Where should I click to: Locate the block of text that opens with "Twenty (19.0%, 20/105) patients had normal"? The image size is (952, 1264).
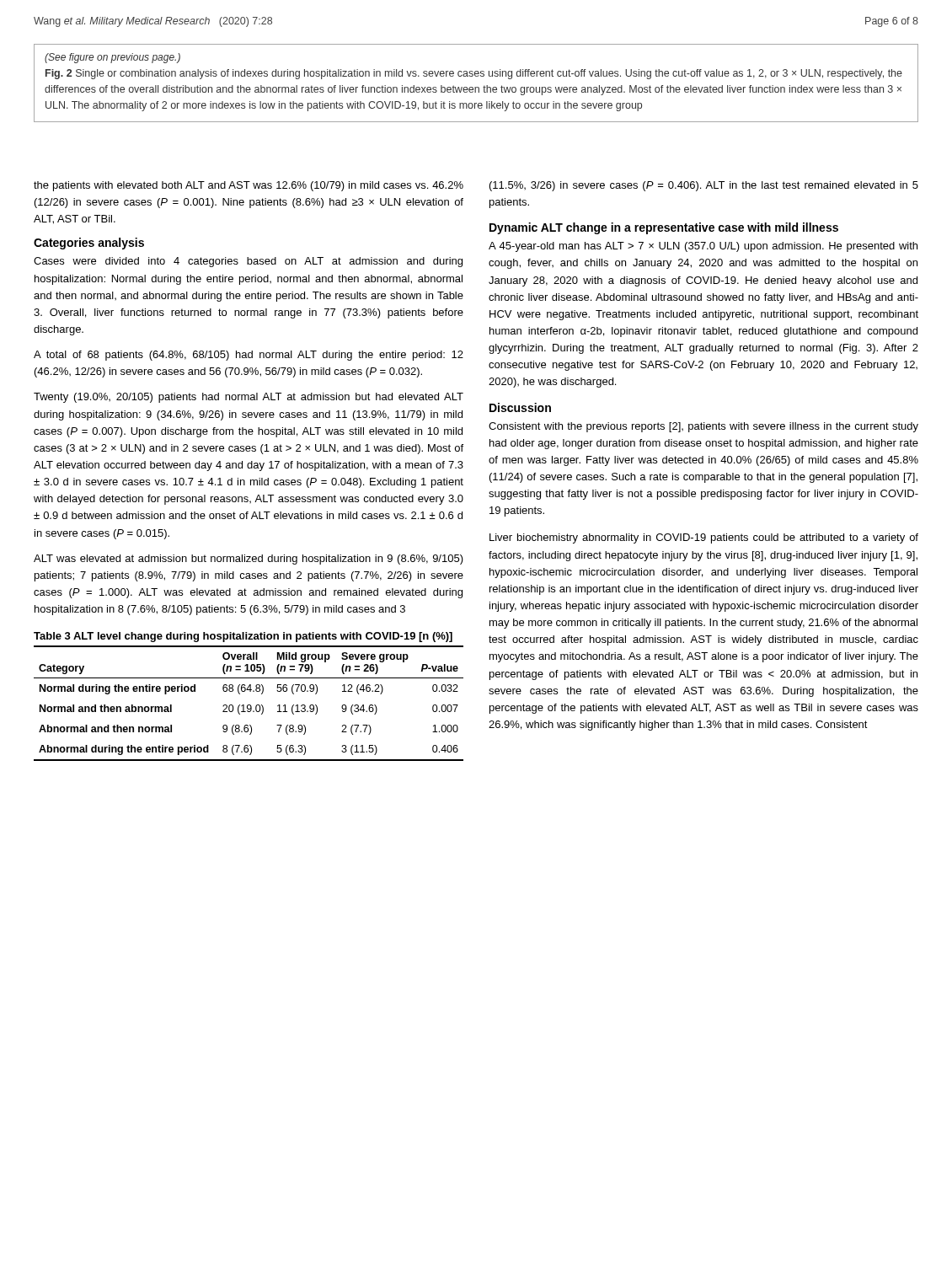coord(249,465)
